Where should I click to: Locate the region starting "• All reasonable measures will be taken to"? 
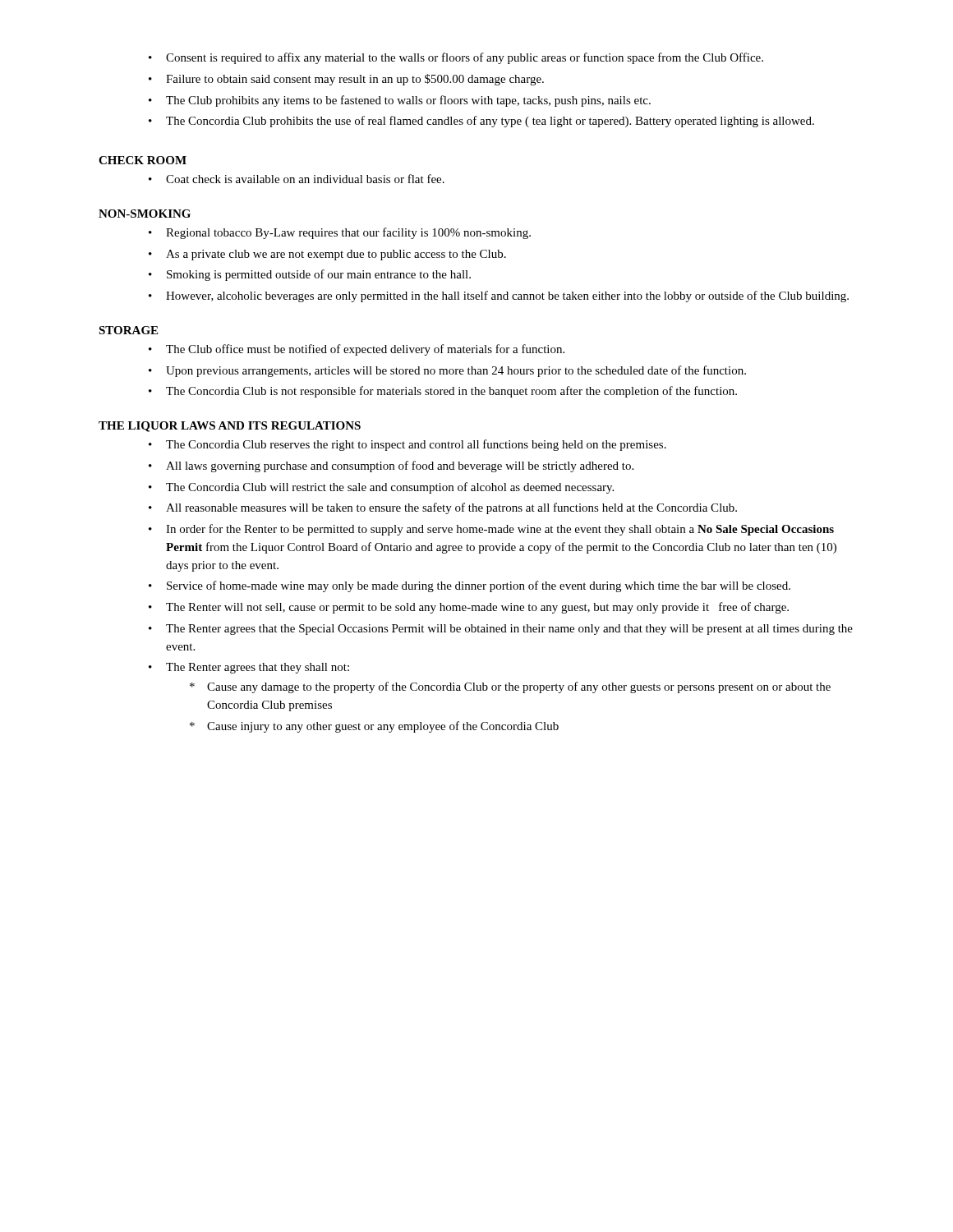501,509
